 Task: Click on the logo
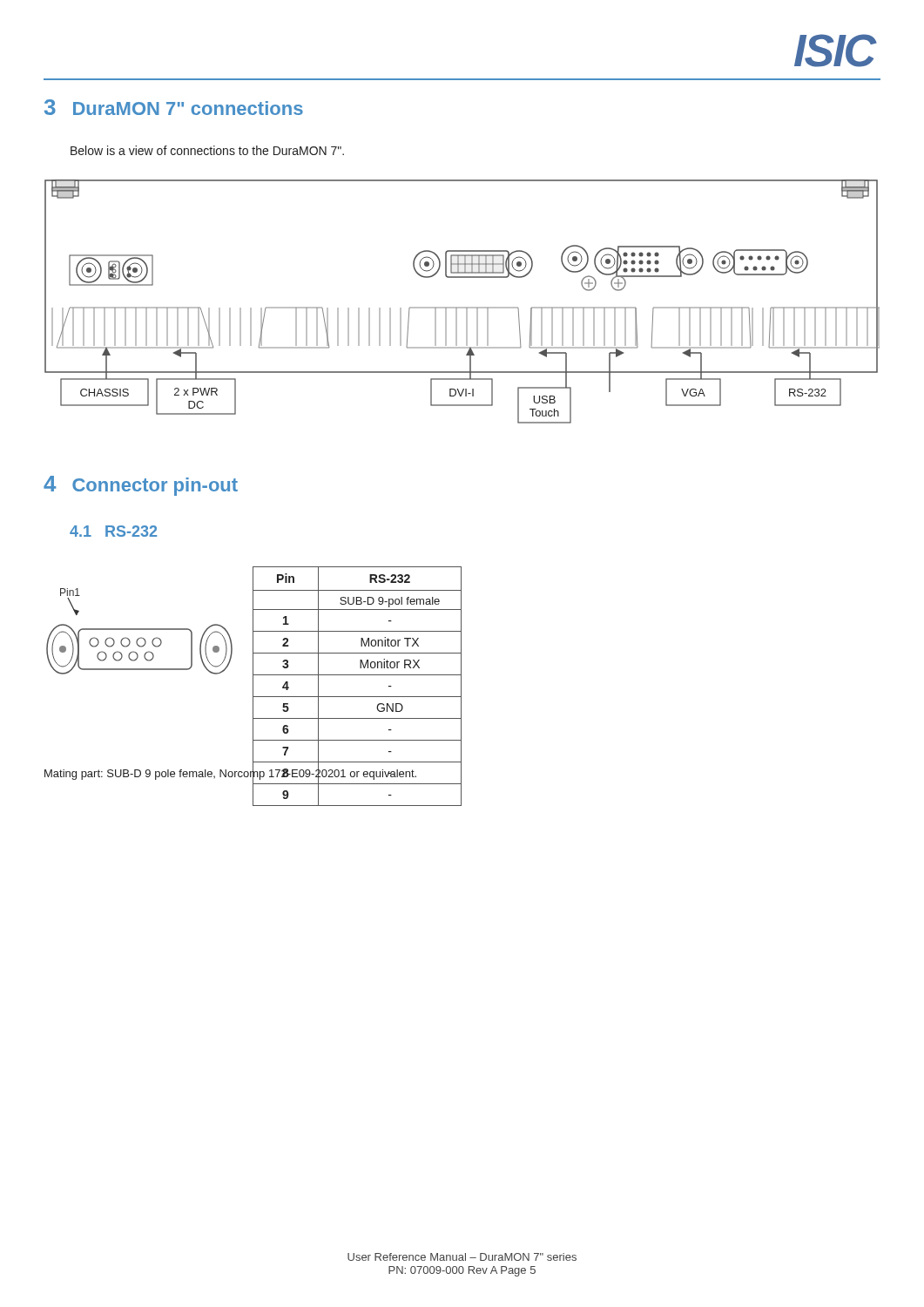[837, 48]
